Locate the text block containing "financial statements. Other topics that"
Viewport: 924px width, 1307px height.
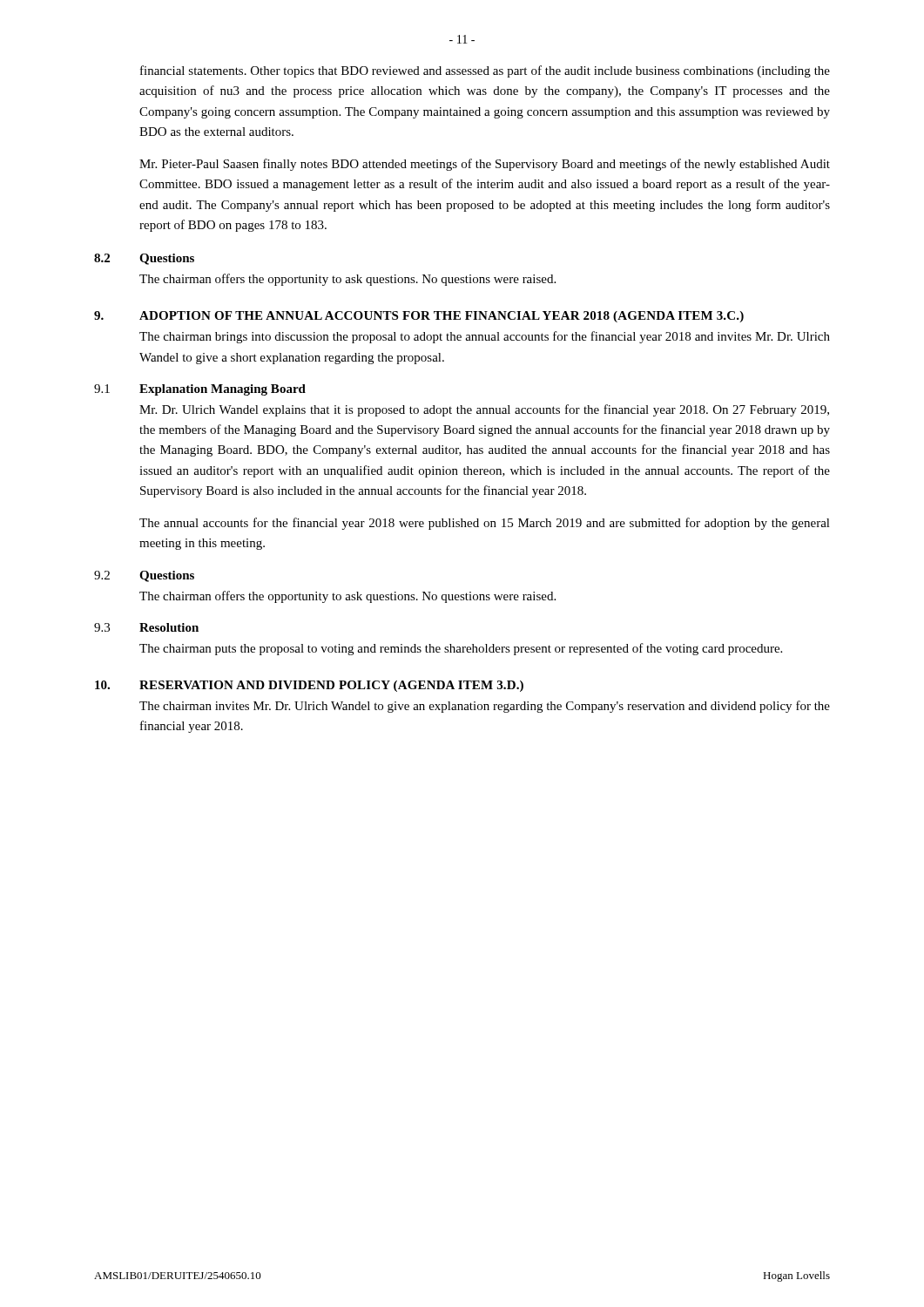485,101
